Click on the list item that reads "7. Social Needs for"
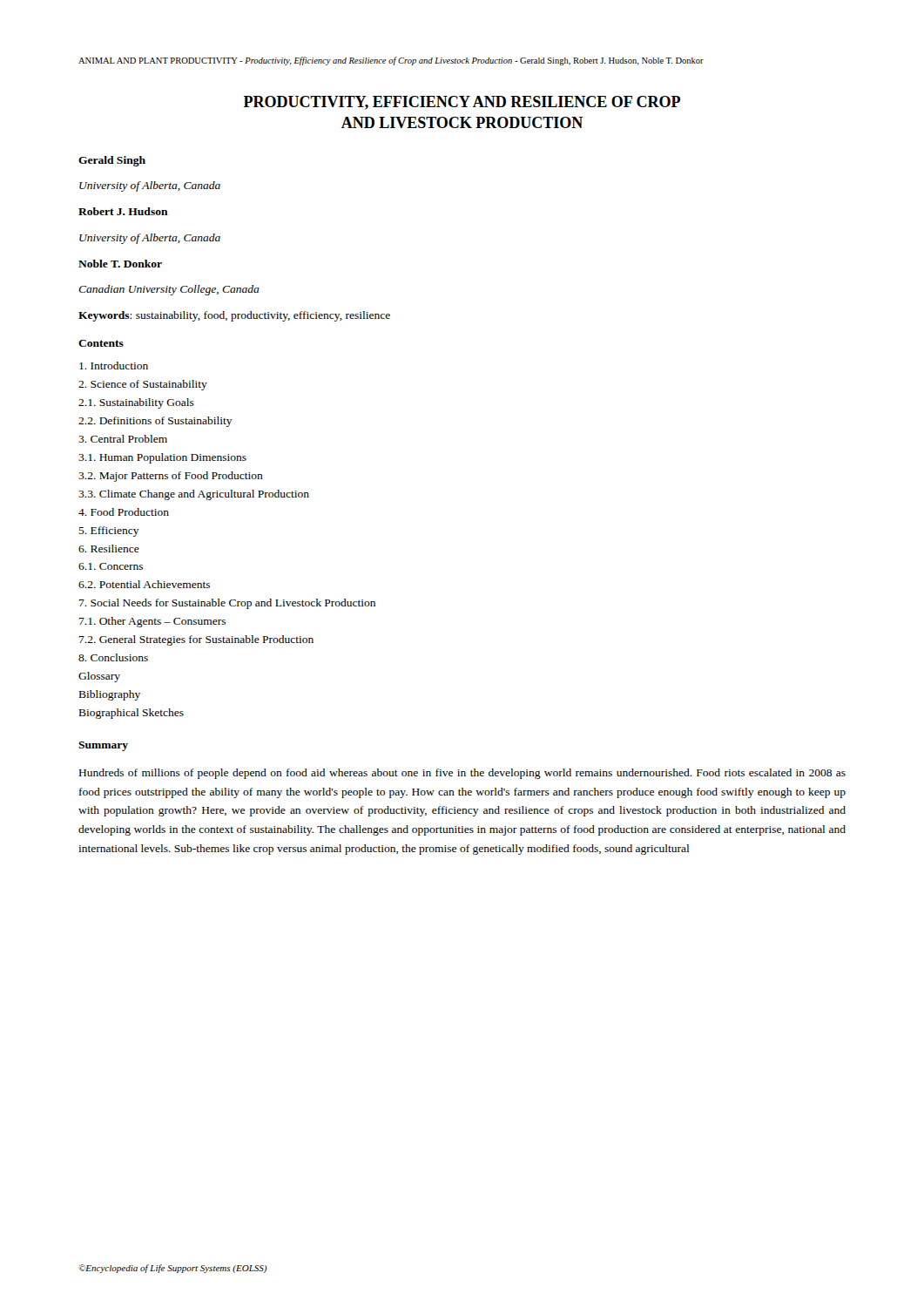 pyautogui.click(x=227, y=604)
